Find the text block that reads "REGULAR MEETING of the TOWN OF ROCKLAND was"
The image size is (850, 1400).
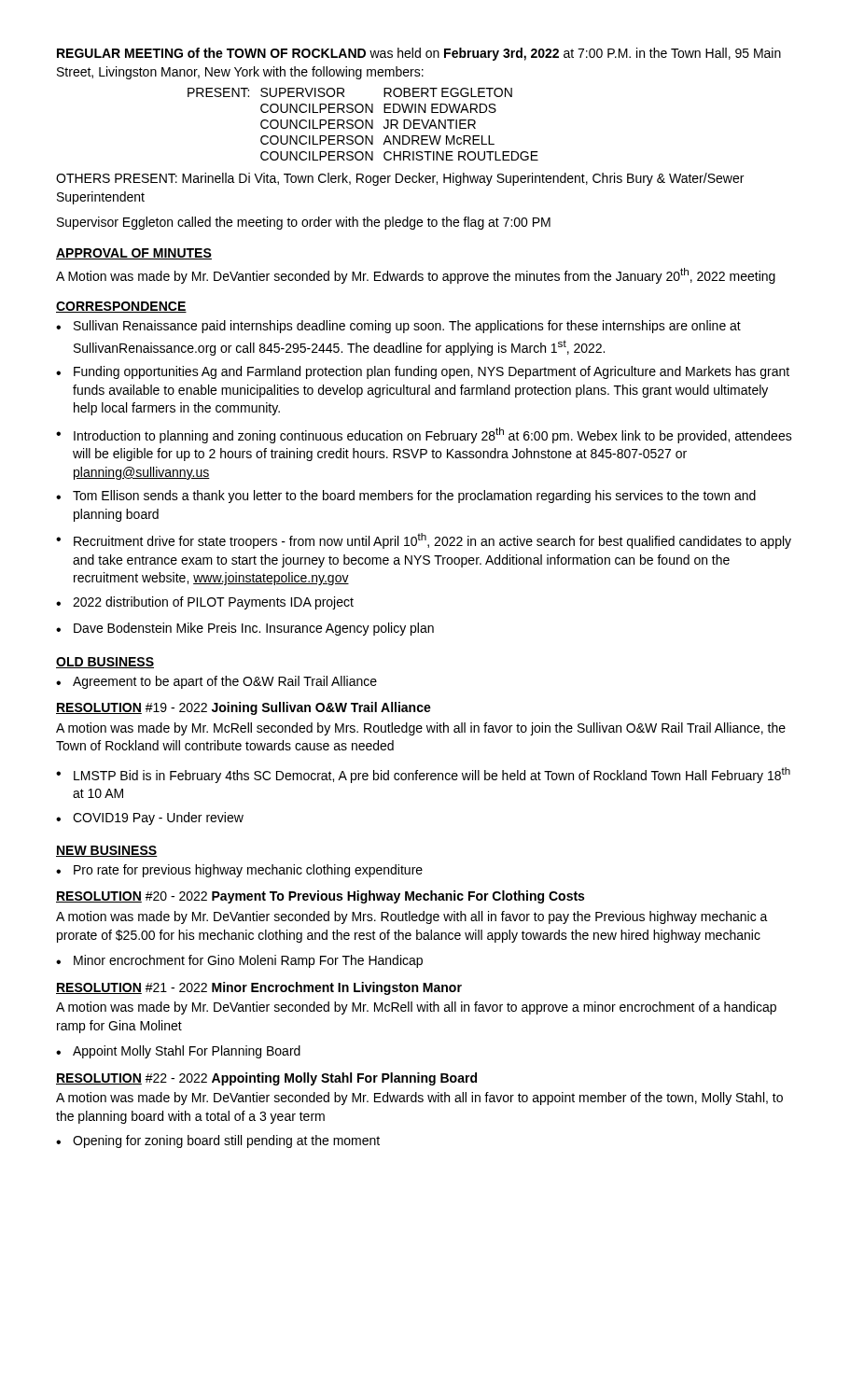pos(419,62)
